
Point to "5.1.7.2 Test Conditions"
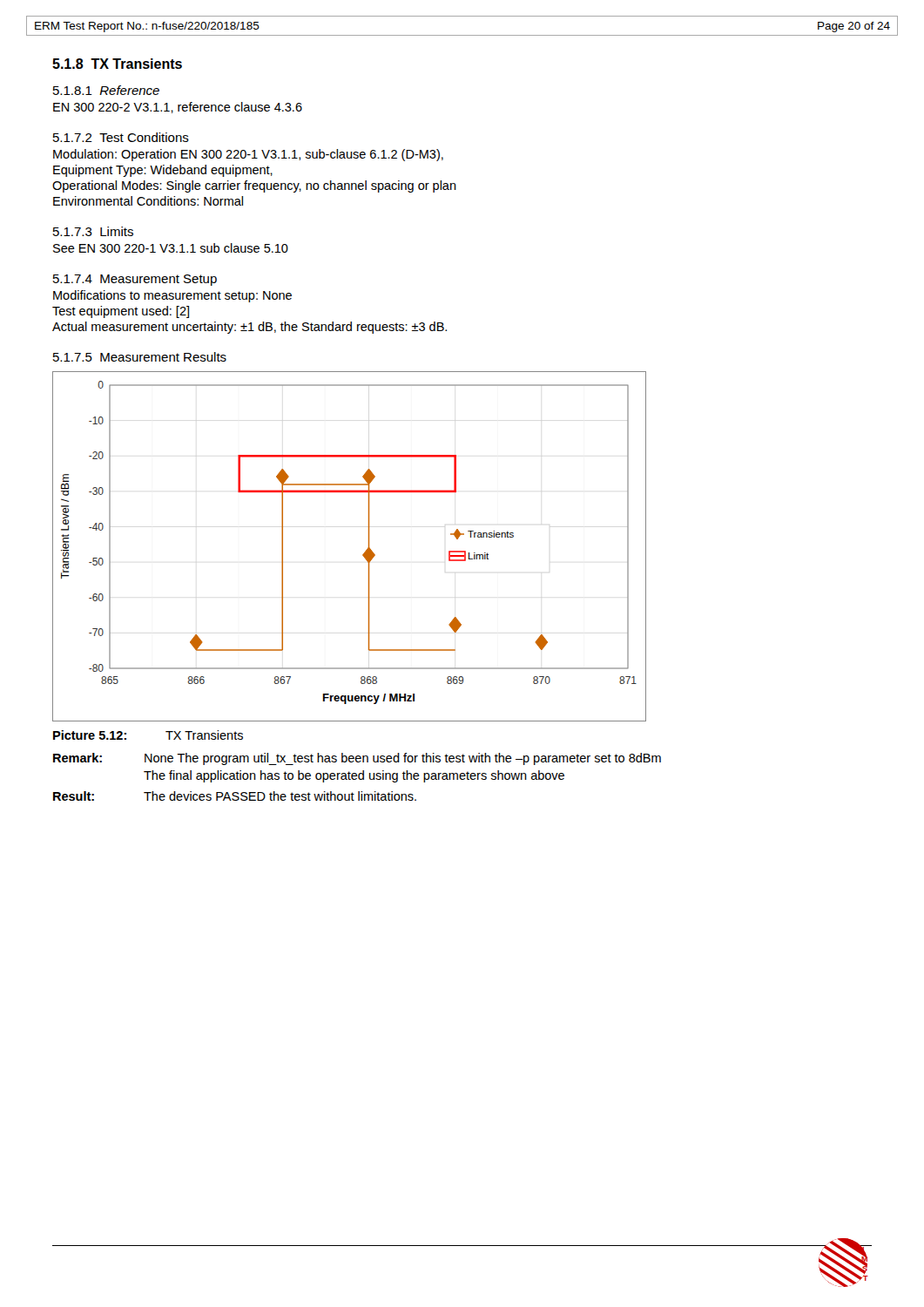click(121, 137)
